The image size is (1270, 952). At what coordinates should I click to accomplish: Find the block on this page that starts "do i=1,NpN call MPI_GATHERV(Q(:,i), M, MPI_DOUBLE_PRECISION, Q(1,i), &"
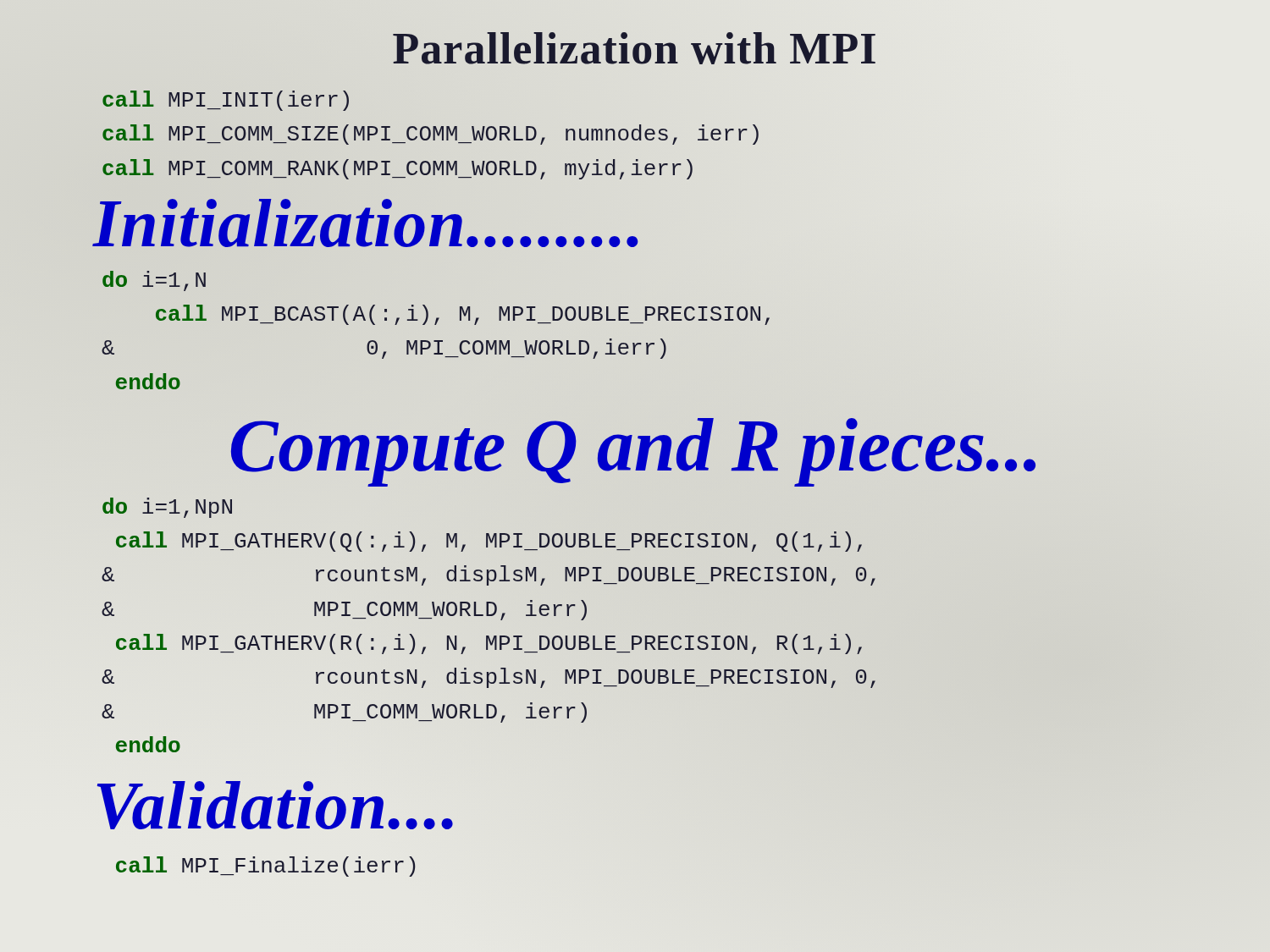(x=491, y=627)
